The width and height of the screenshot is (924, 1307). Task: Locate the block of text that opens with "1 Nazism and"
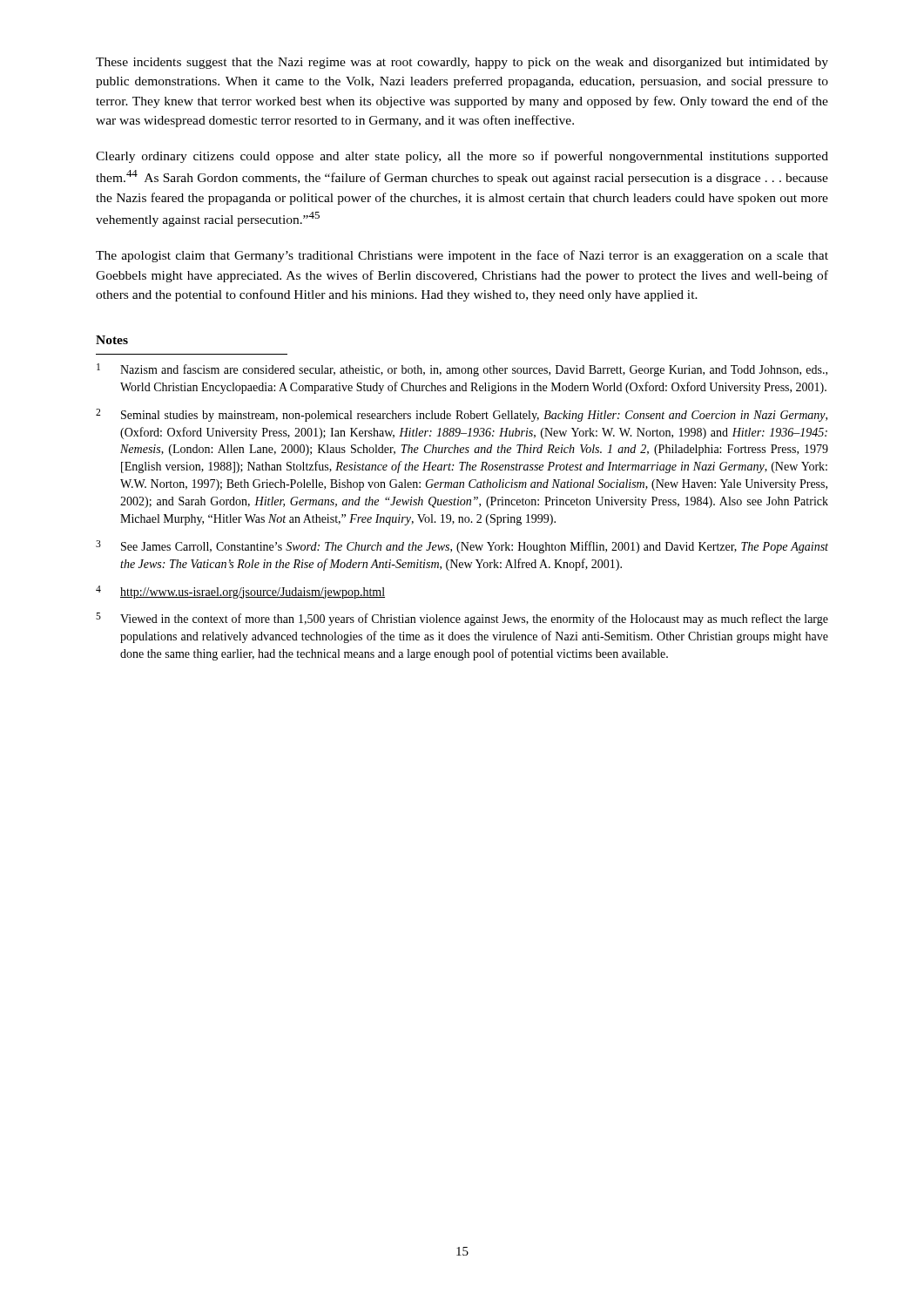(x=462, y=379)
